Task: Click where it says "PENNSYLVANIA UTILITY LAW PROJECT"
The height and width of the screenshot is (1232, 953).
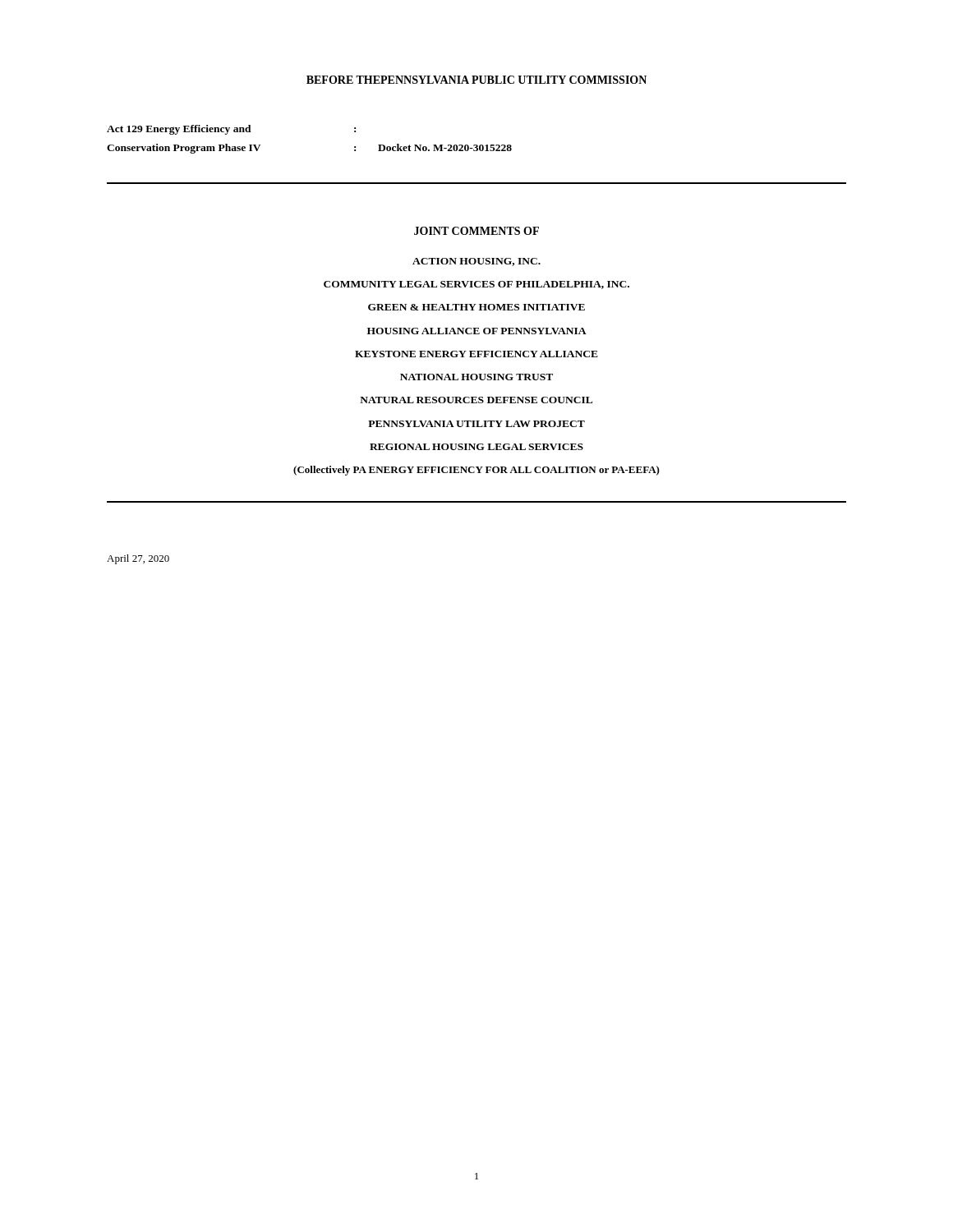Action: click(x=476, y=423)
